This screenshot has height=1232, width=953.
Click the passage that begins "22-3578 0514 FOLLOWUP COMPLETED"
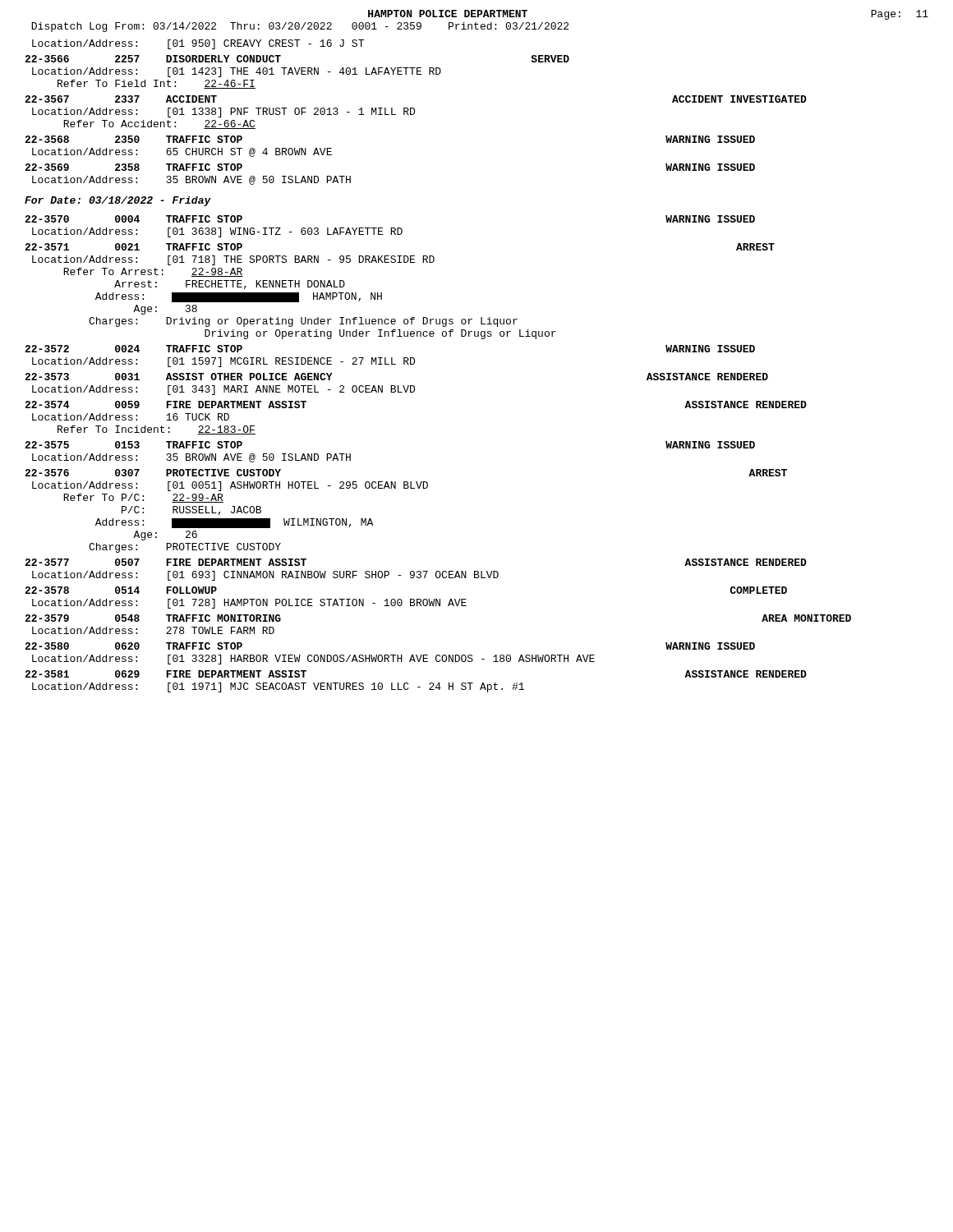tap(476, 597)
